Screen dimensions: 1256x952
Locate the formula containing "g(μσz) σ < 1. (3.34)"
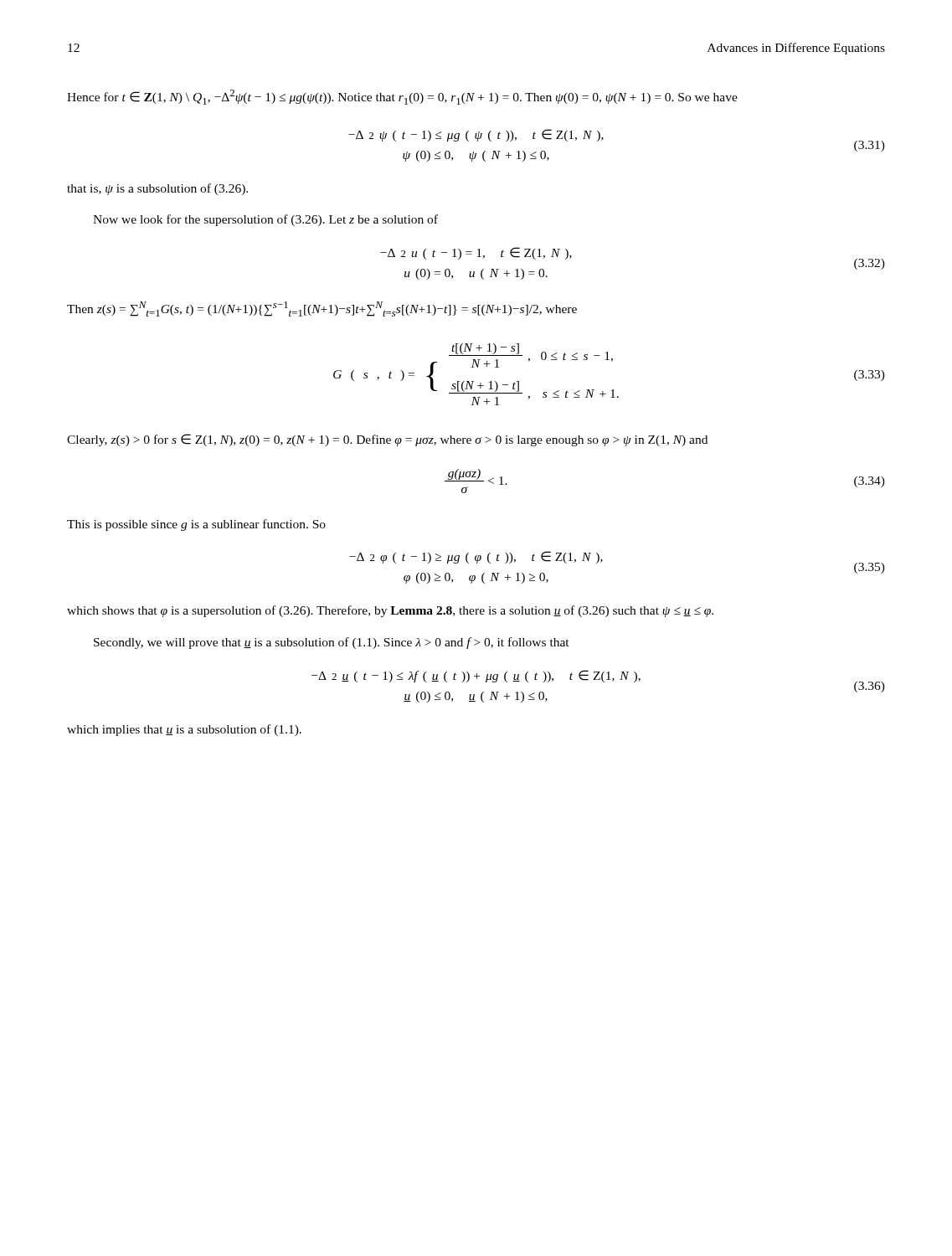(464, 481)
